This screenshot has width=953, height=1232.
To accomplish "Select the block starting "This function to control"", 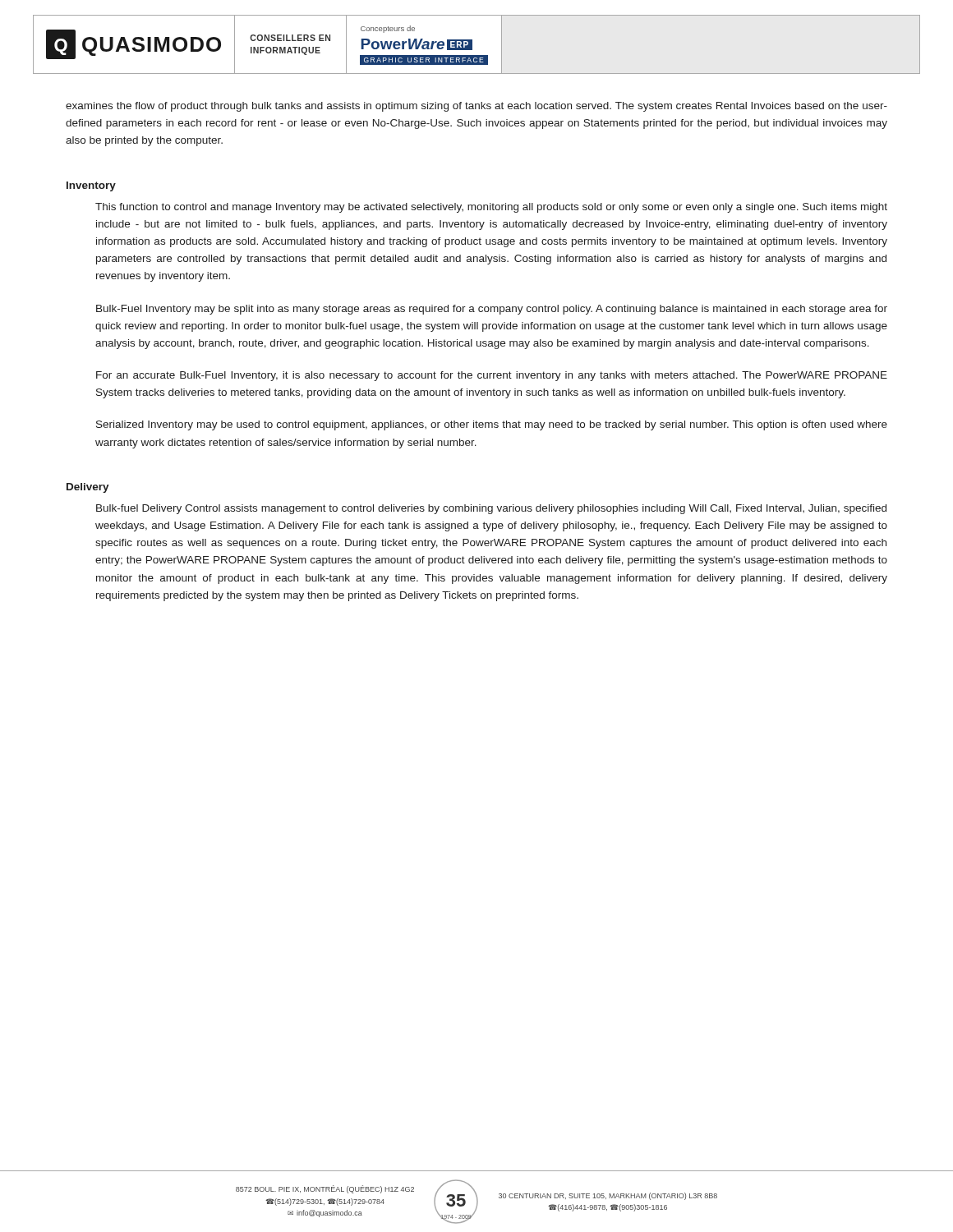I will click(491, 241).
